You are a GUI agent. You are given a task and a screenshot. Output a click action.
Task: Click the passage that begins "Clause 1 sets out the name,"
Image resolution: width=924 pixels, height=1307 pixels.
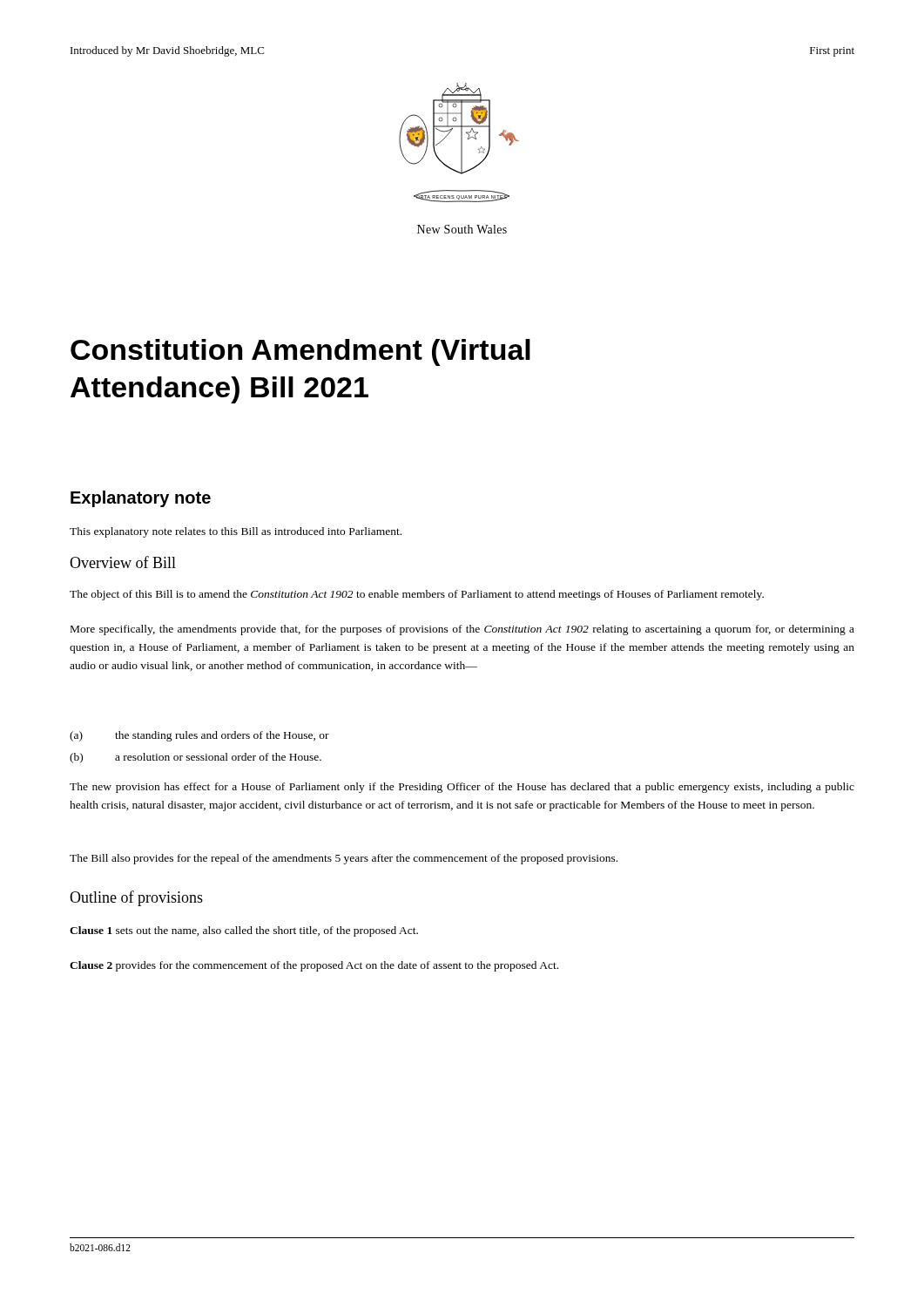click(x=244, y=930)
